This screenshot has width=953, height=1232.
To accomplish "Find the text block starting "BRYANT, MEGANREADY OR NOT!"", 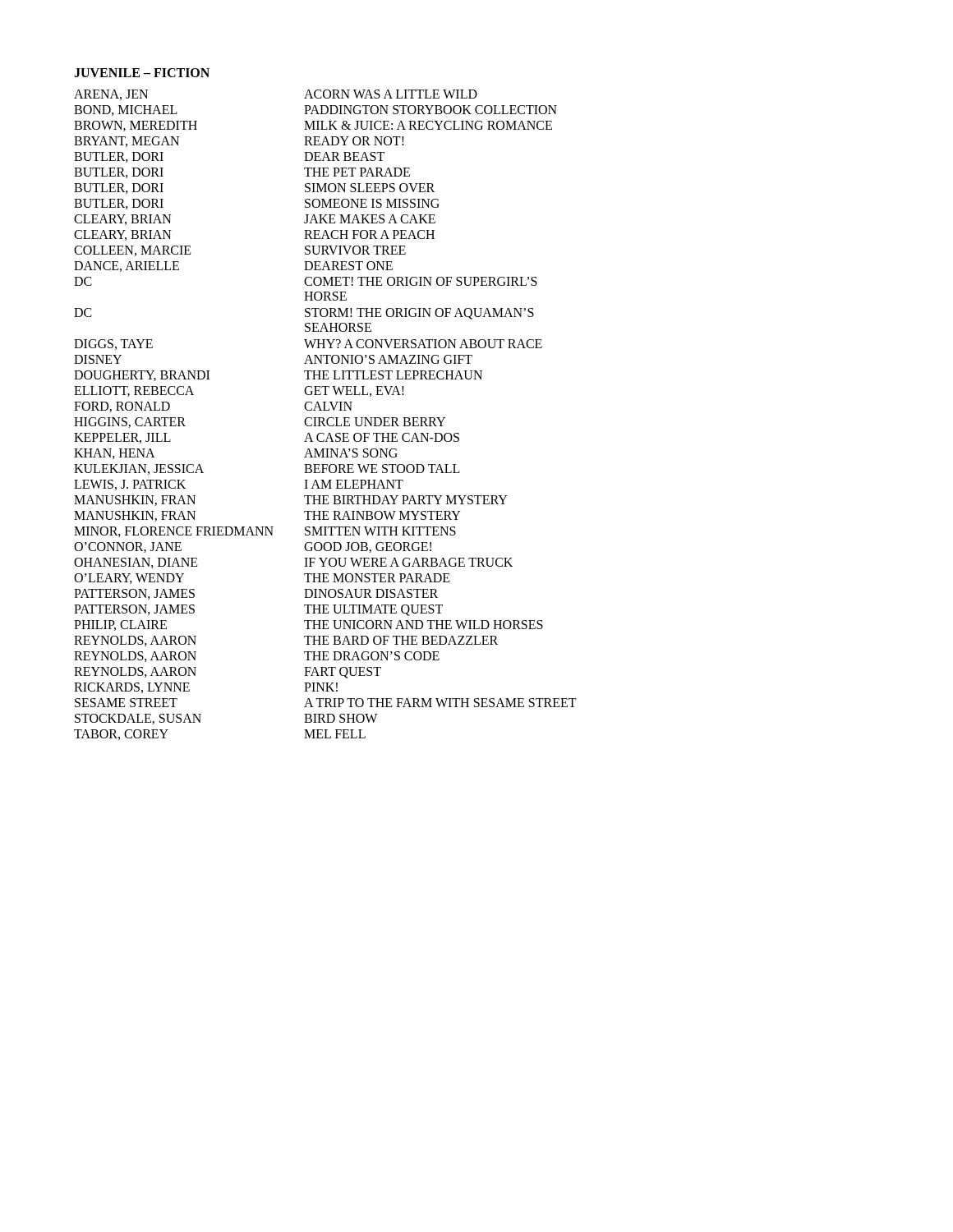I will tap(137, 142).
